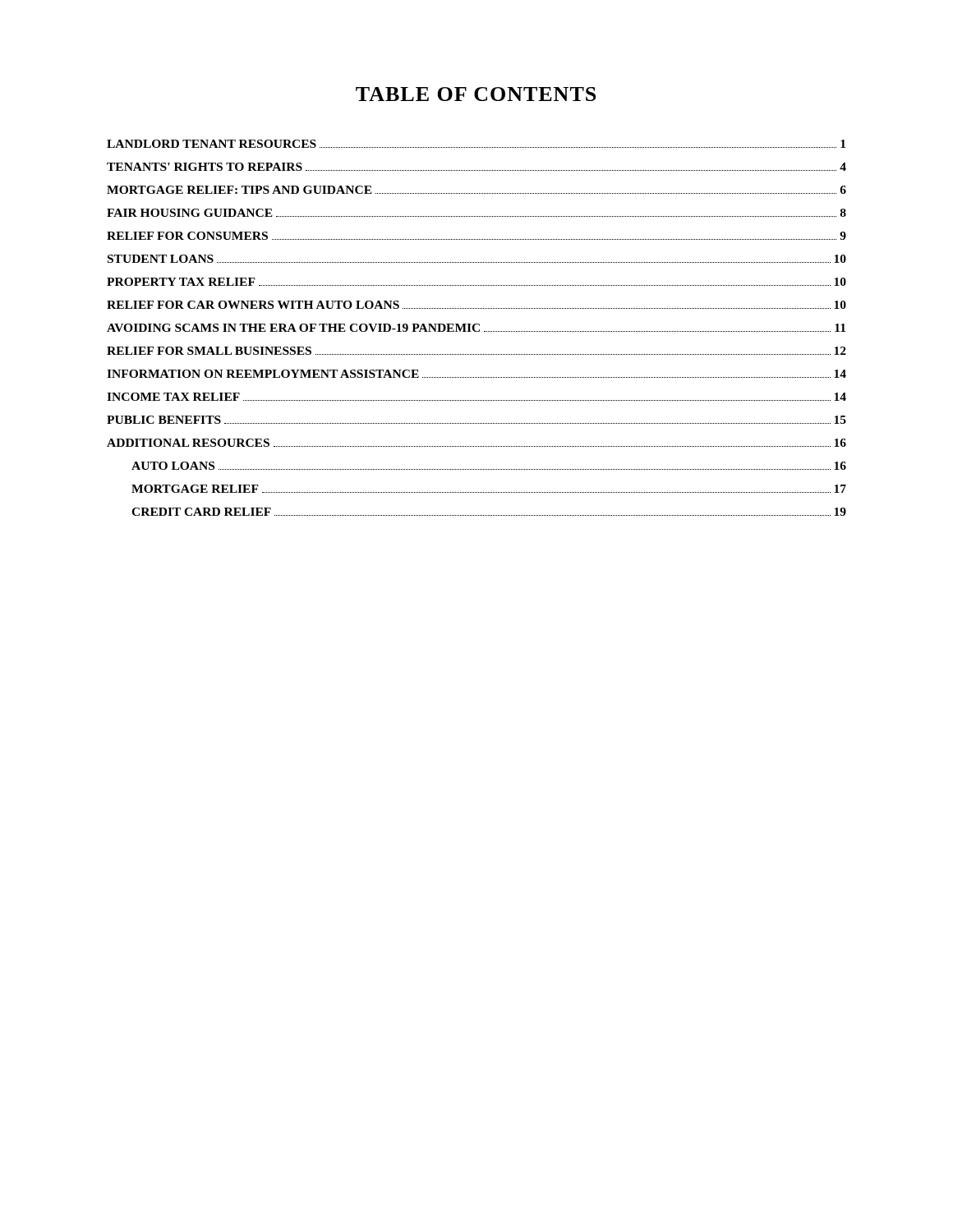Click on the list item that reads "MORTGAGE RELIEF 17"
This screenshot has width=953, height=1232.
[x=489, y=489]
